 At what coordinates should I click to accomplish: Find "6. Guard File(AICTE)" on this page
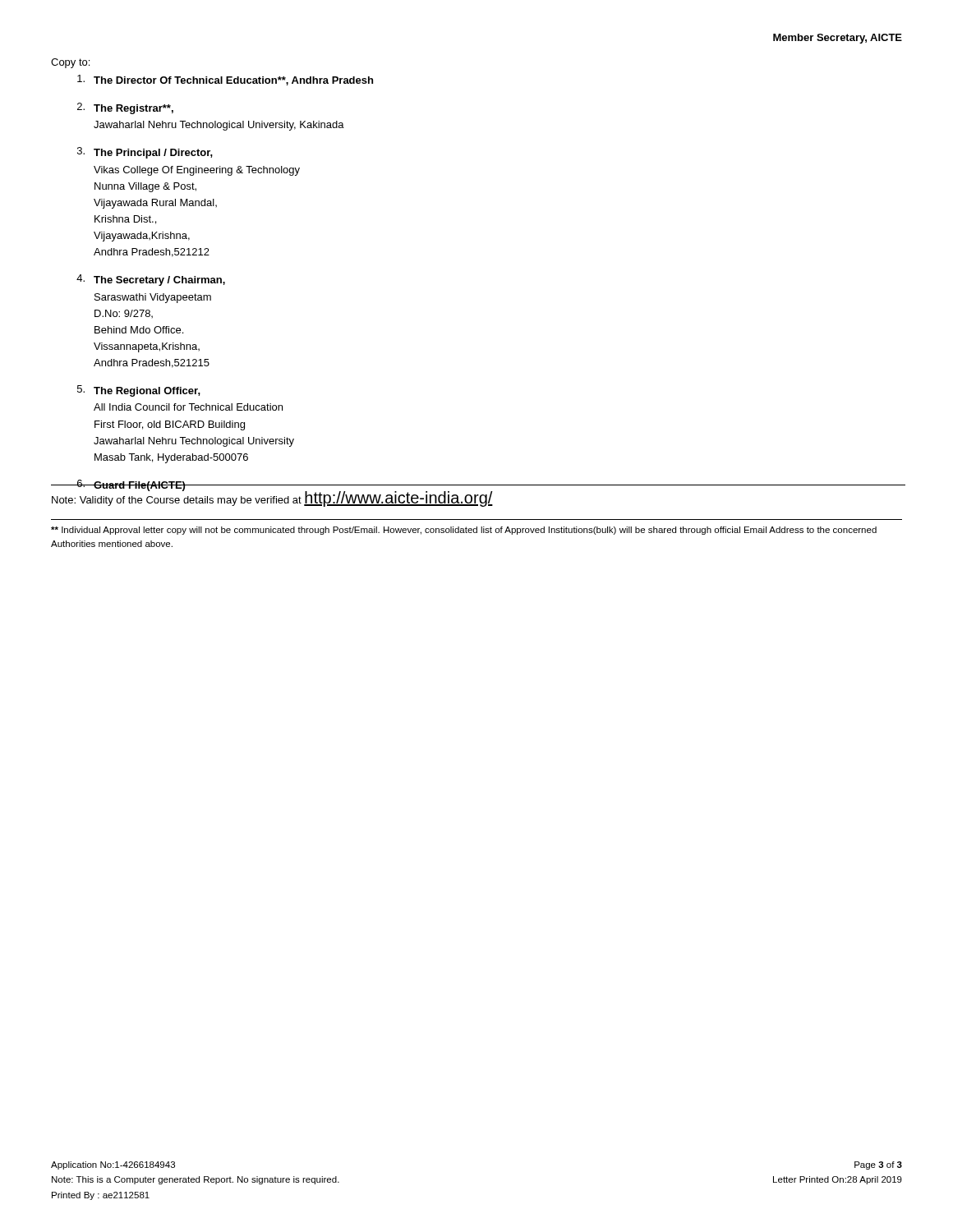(118, 485)
